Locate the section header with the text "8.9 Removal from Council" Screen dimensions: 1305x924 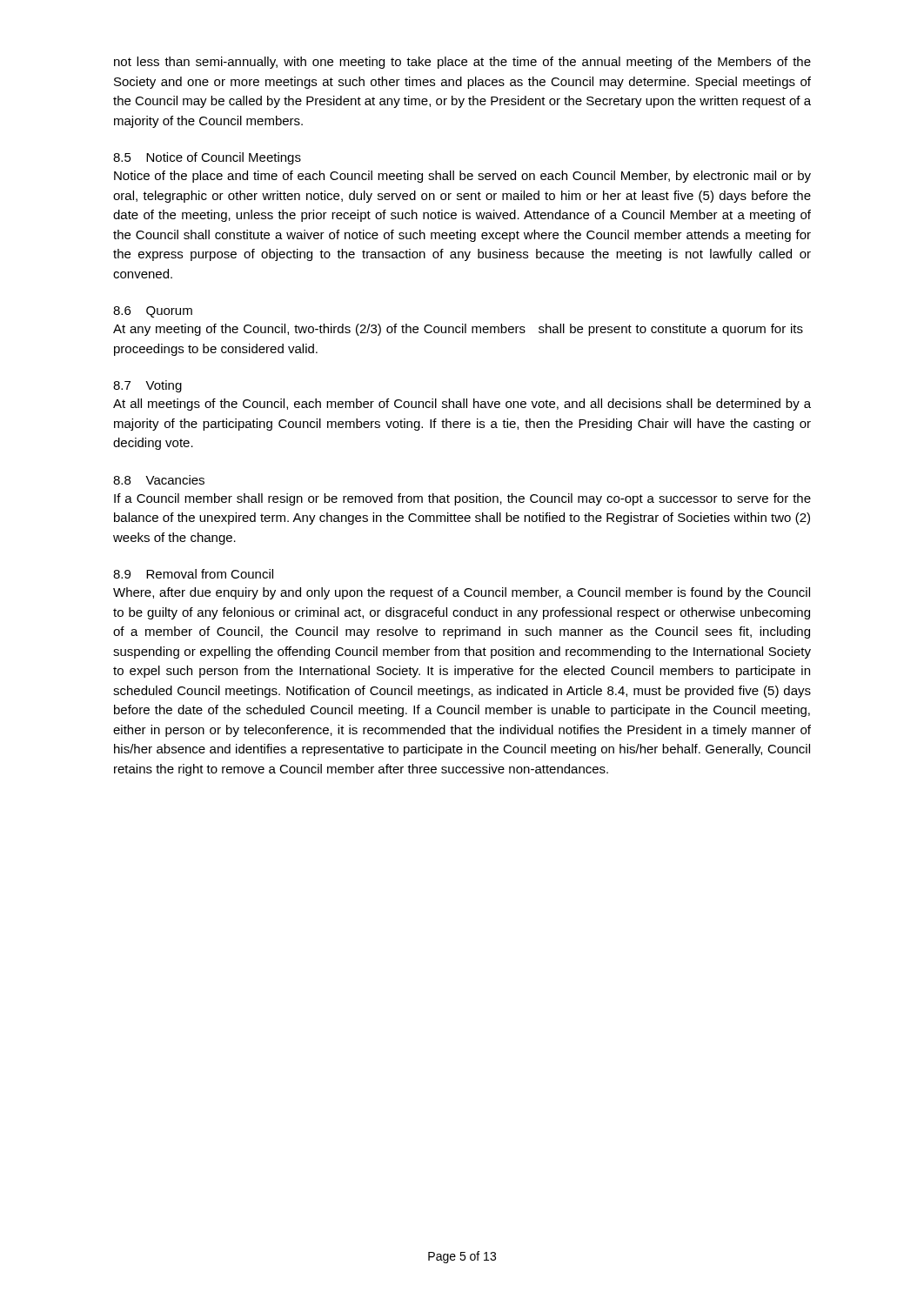(194, 574)
